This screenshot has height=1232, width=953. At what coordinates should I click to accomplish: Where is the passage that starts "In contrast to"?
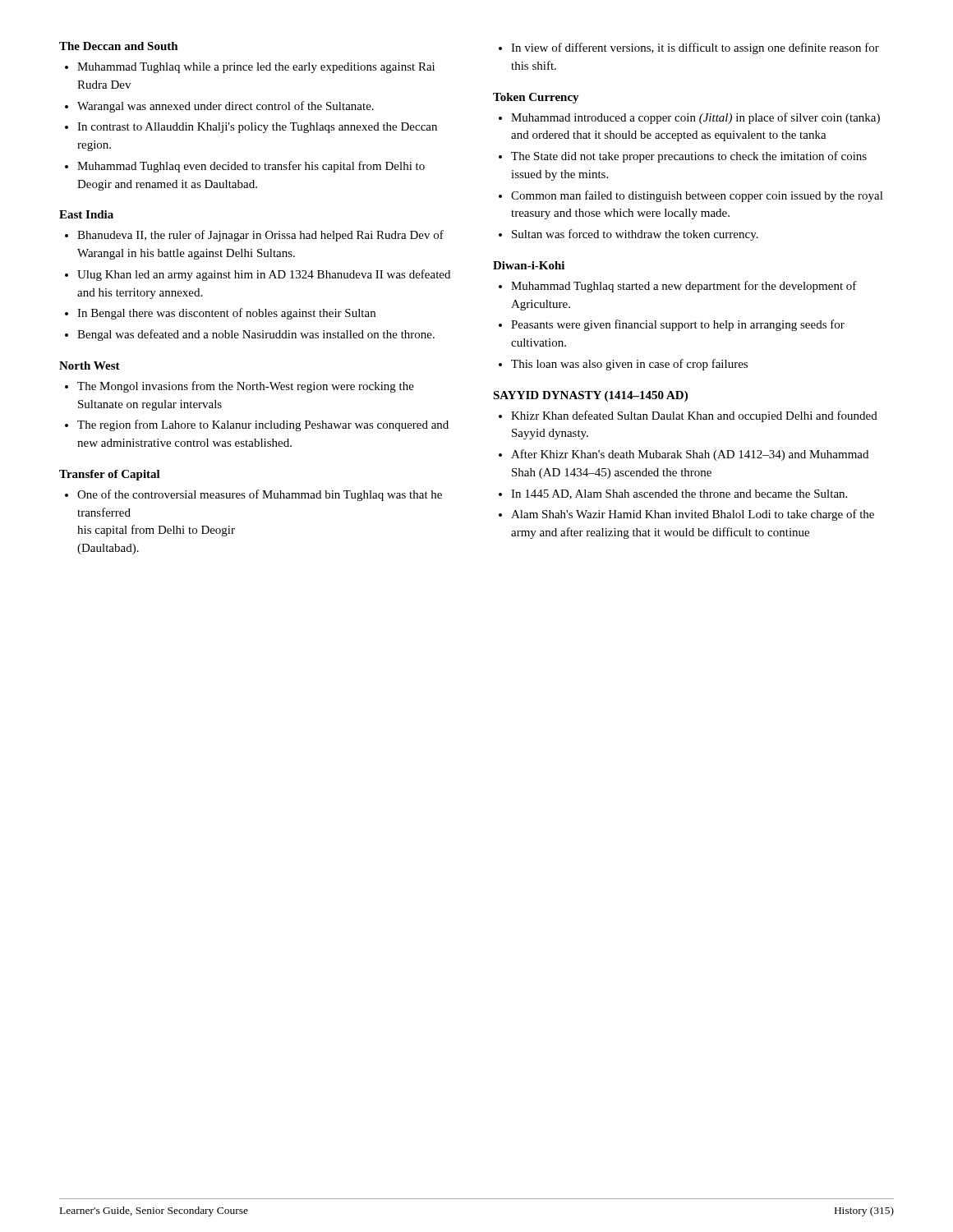[x=257, y=136]
